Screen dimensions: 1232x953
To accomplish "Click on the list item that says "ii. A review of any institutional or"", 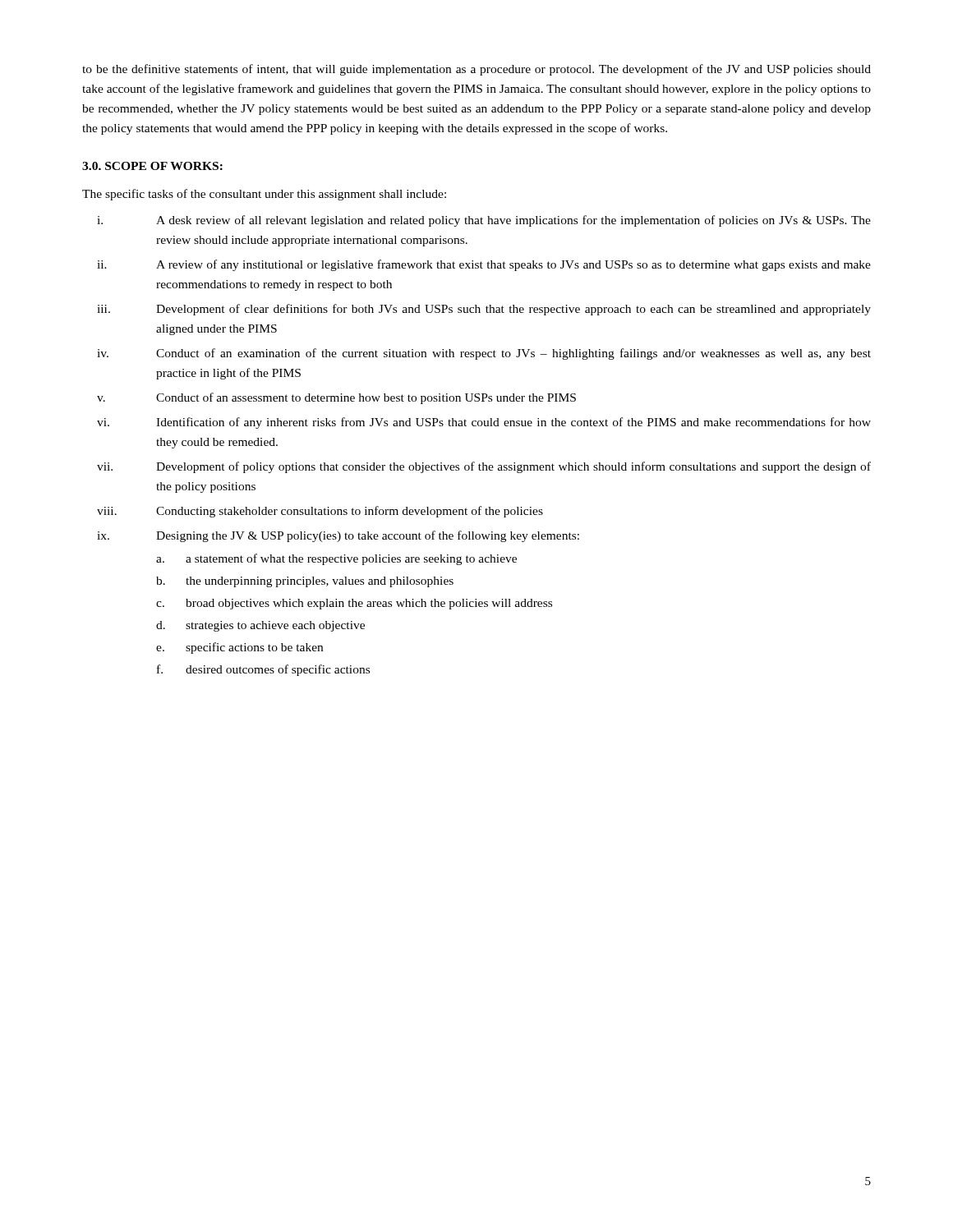I will (x=476, y=274).
